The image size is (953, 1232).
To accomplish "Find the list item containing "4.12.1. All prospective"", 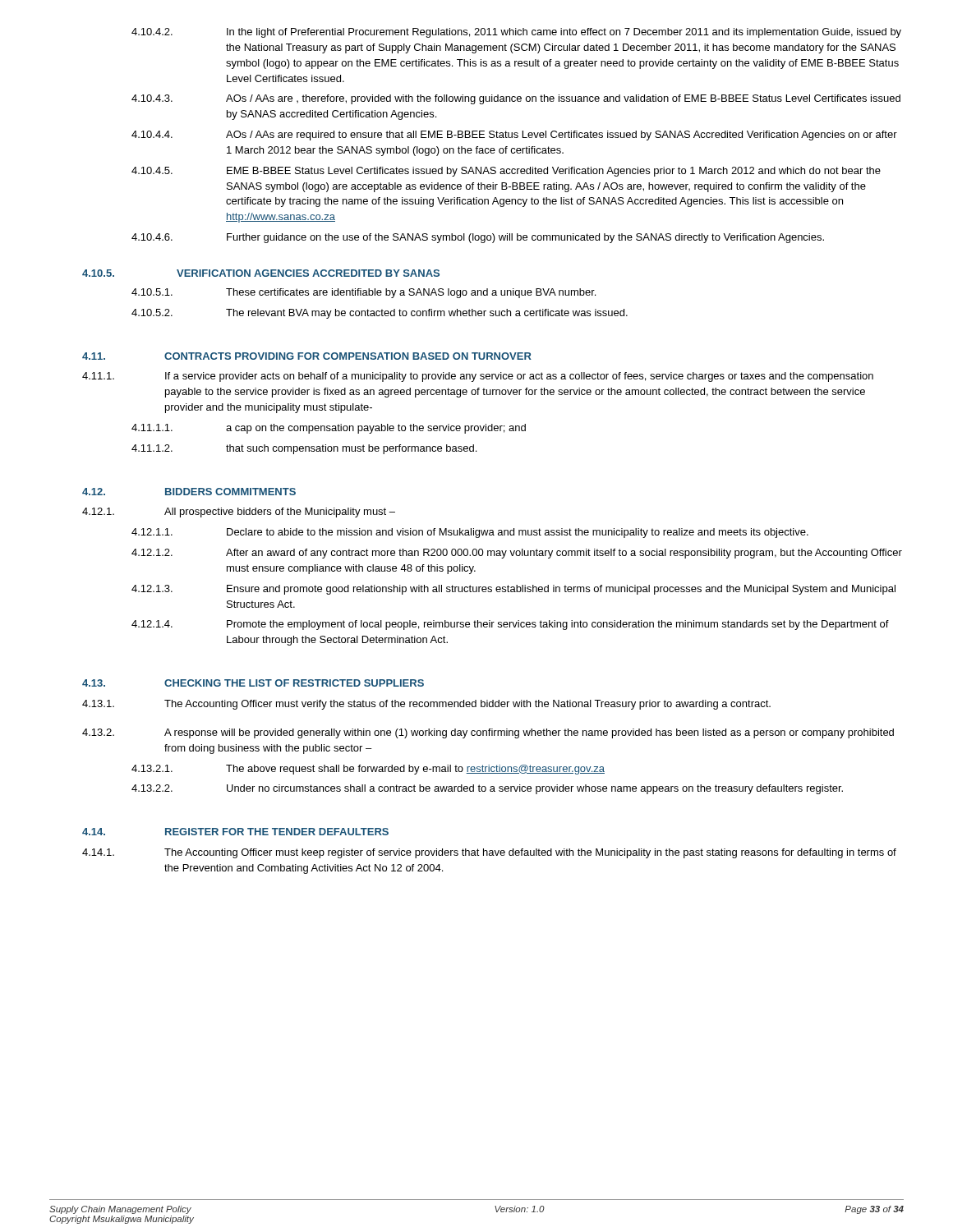I will (239, 513).
